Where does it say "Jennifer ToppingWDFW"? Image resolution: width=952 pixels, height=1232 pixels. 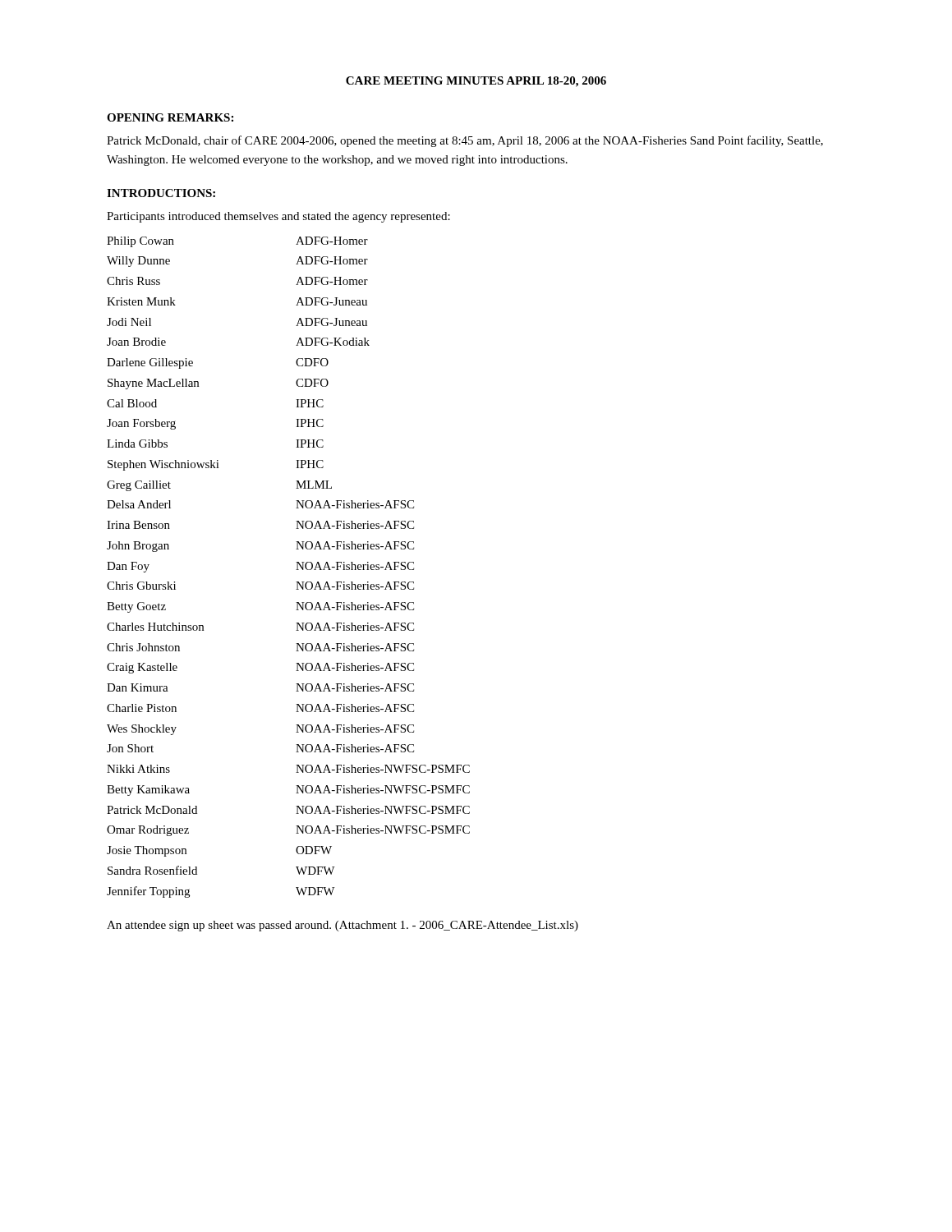coord(144,892)
